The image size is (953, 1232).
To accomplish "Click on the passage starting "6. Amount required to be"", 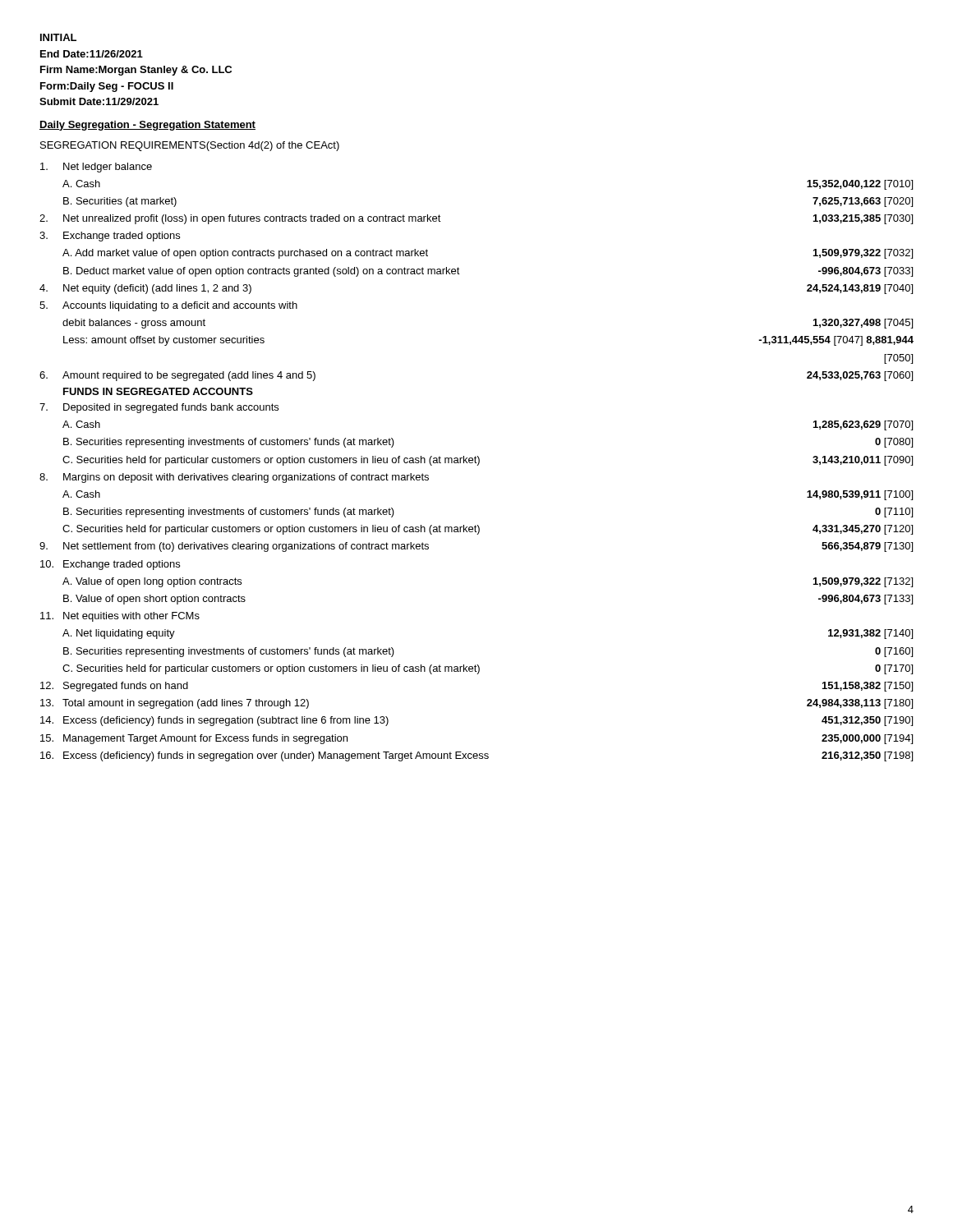I will (193, 376).
